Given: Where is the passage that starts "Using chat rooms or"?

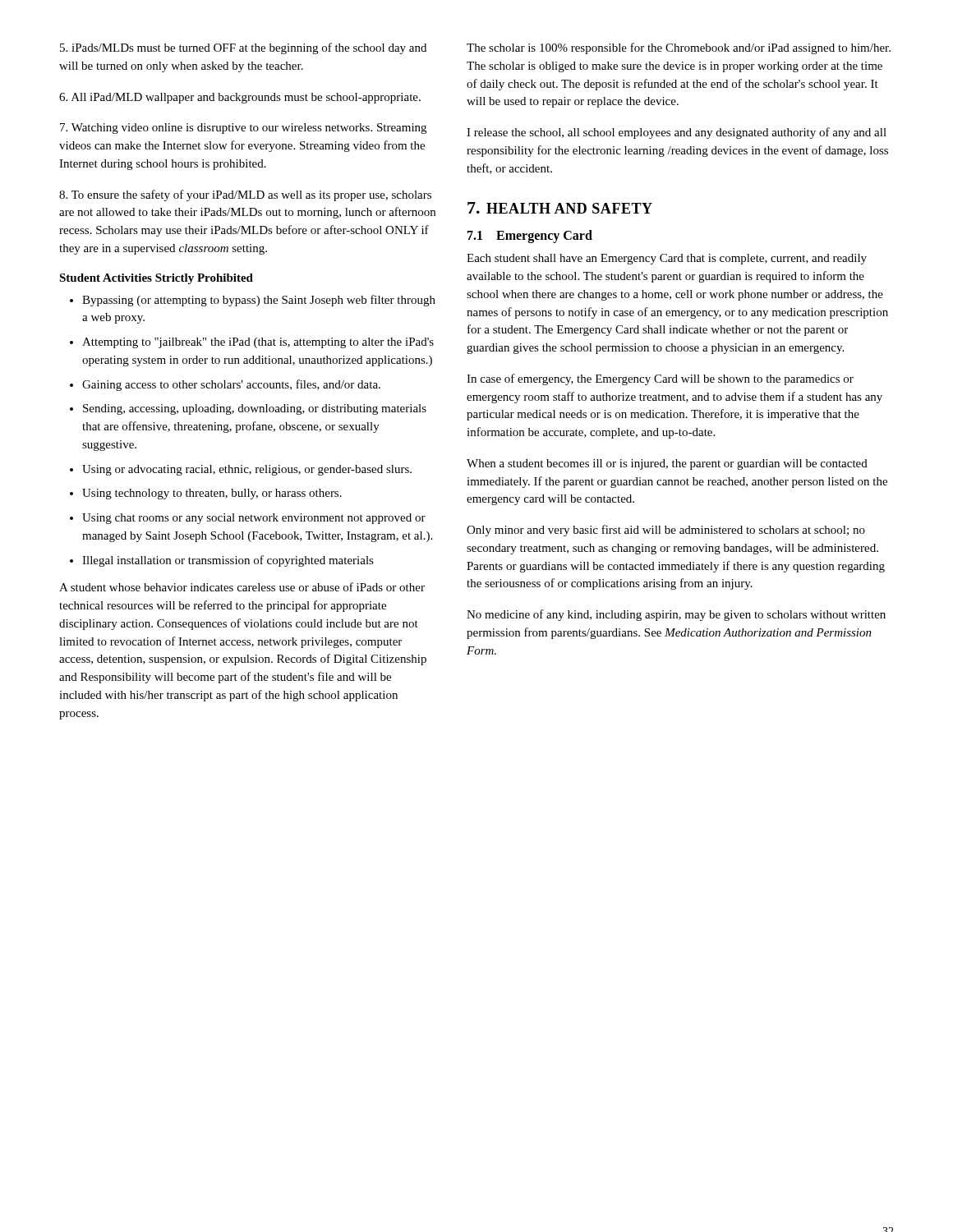Looking at the screenshot, I should click(x=258, y=526).
